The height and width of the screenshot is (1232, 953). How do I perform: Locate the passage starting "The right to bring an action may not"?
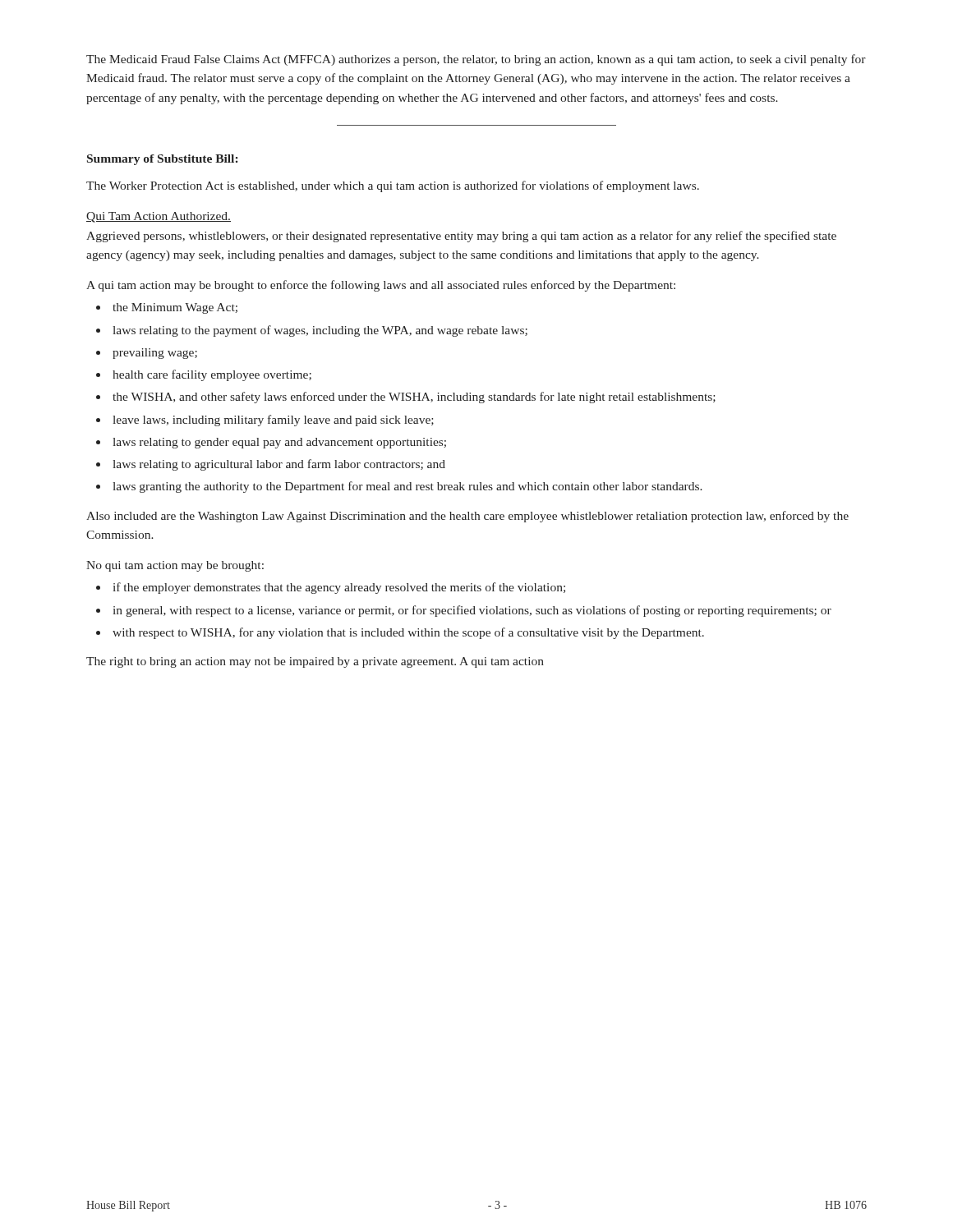(315, 661)
